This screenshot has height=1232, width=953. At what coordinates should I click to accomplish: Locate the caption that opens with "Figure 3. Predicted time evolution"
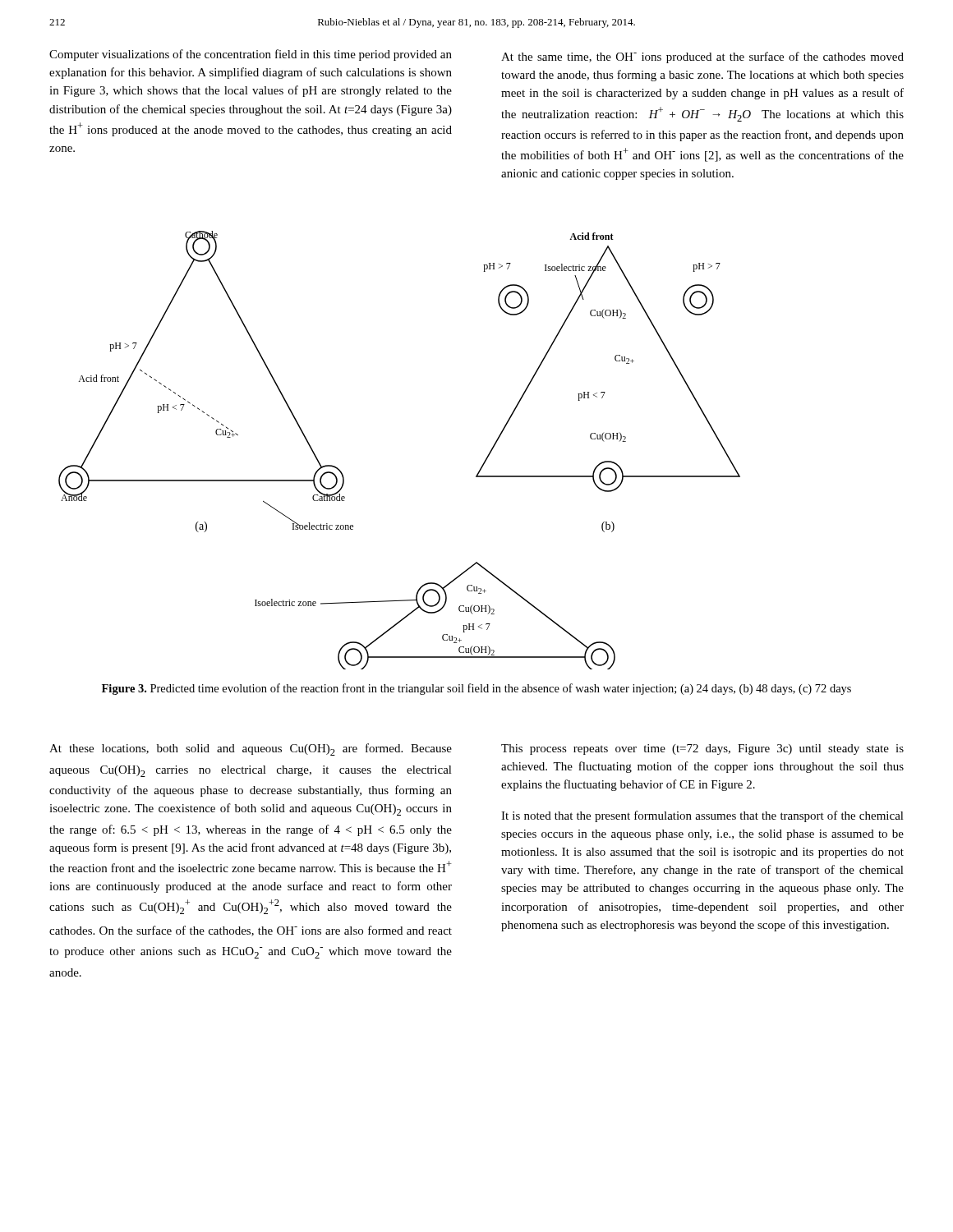pos(476,688)
